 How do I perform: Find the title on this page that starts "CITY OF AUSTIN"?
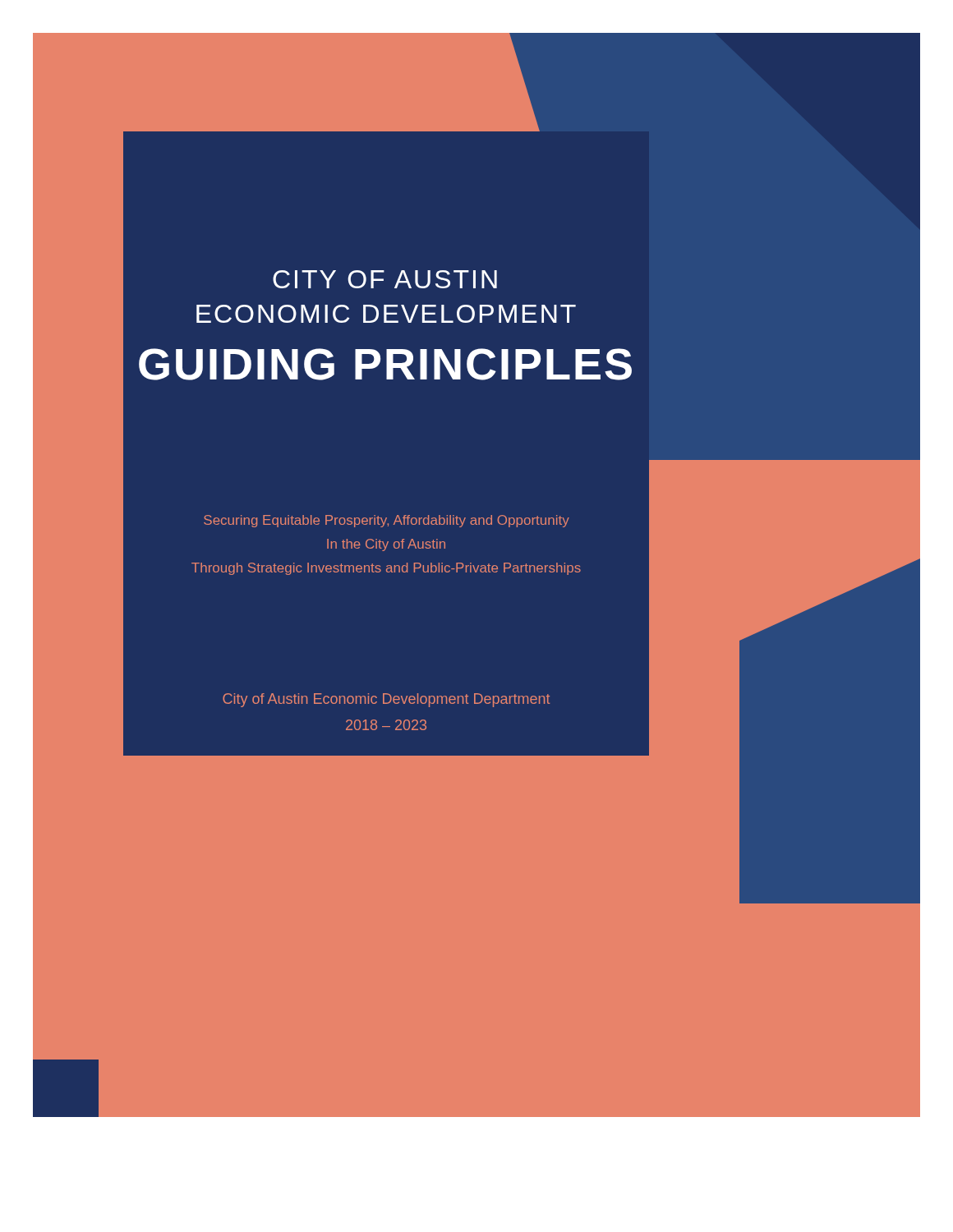click(x=386, y=327)
